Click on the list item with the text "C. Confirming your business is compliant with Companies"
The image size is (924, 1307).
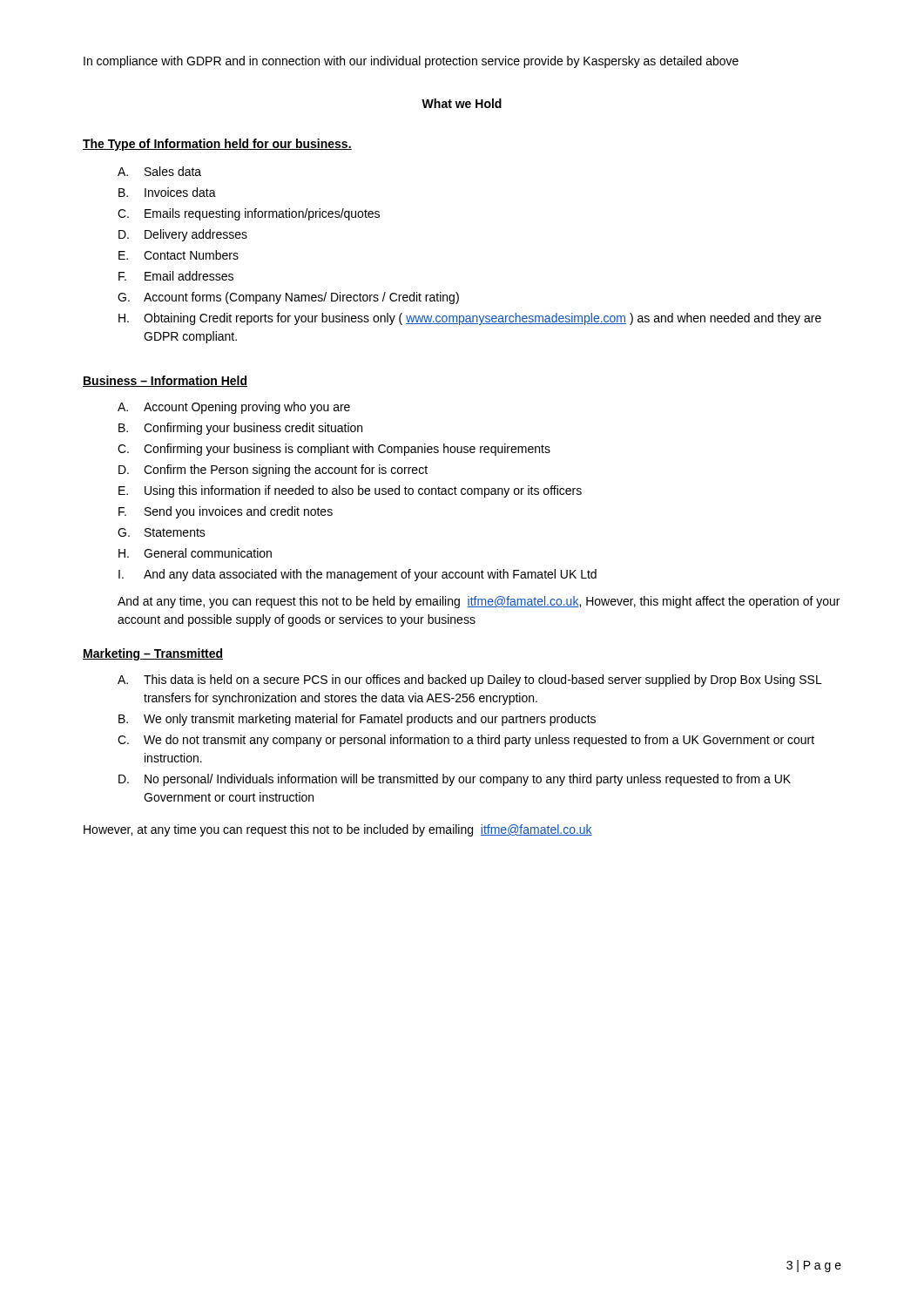[479, 449]
